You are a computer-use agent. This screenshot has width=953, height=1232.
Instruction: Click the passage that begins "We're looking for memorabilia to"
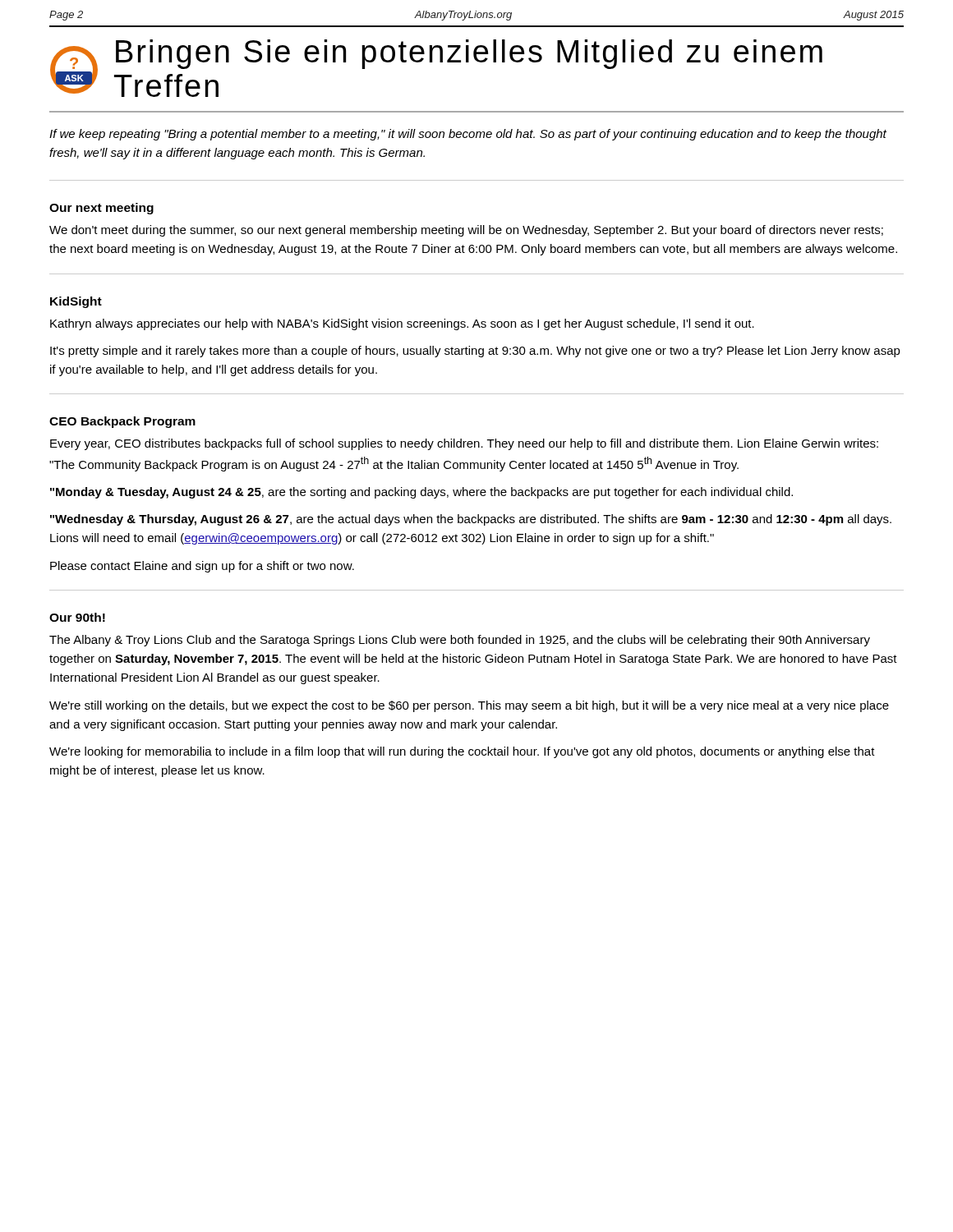pos(462,761)
